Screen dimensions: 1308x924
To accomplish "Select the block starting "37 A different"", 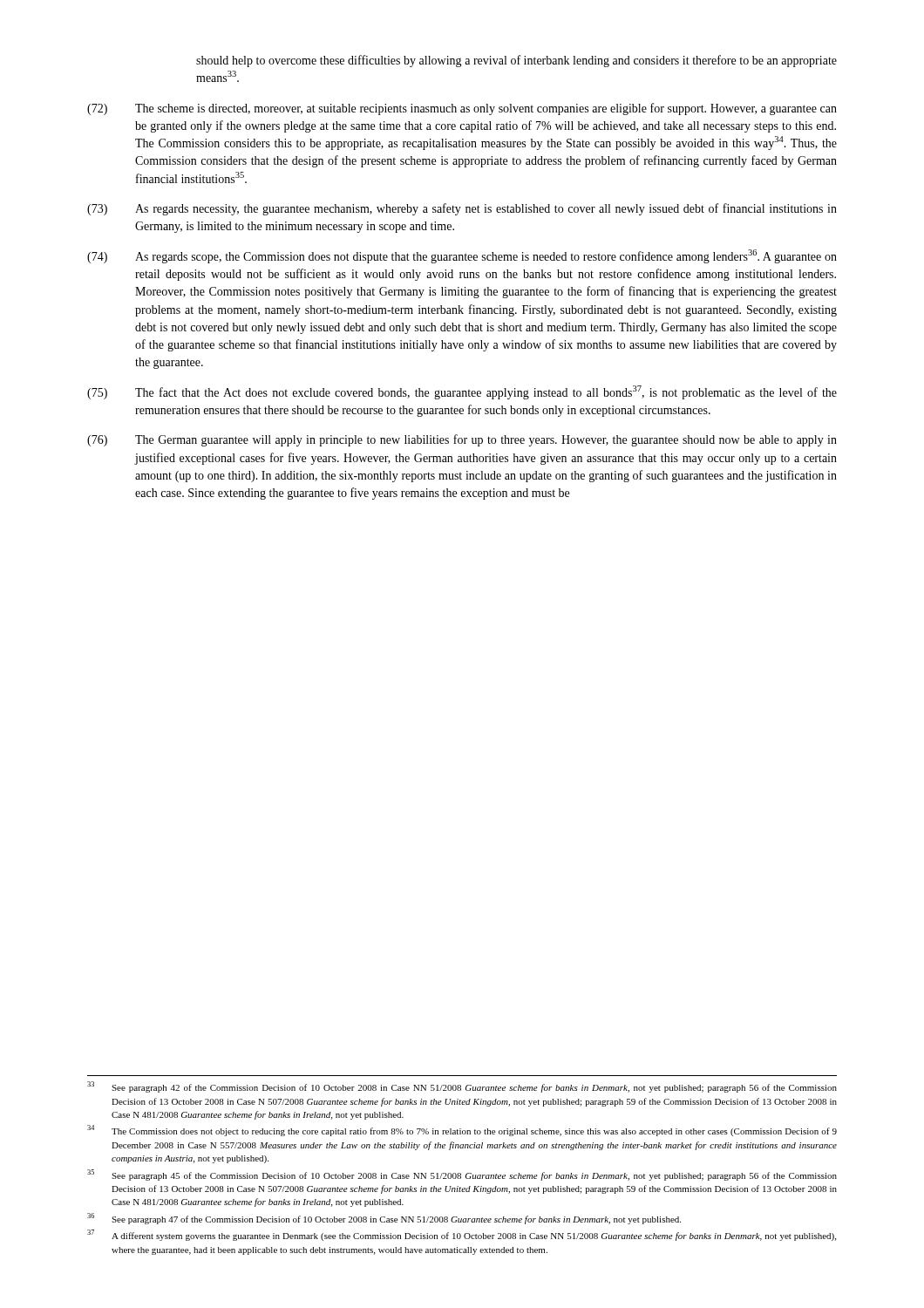I will coord(462,1243).
